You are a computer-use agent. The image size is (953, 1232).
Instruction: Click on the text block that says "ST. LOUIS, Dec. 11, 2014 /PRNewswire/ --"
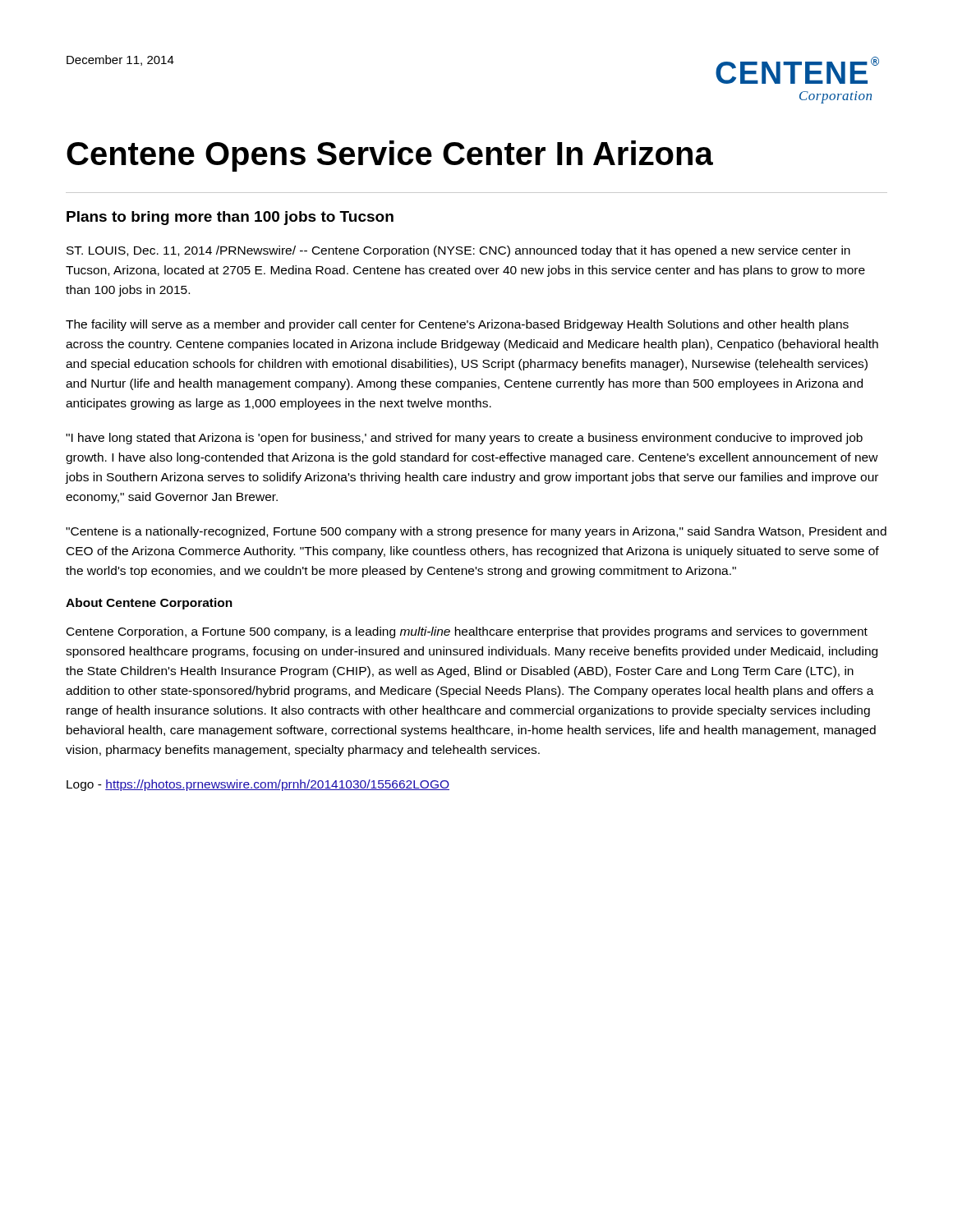(465, 270)
